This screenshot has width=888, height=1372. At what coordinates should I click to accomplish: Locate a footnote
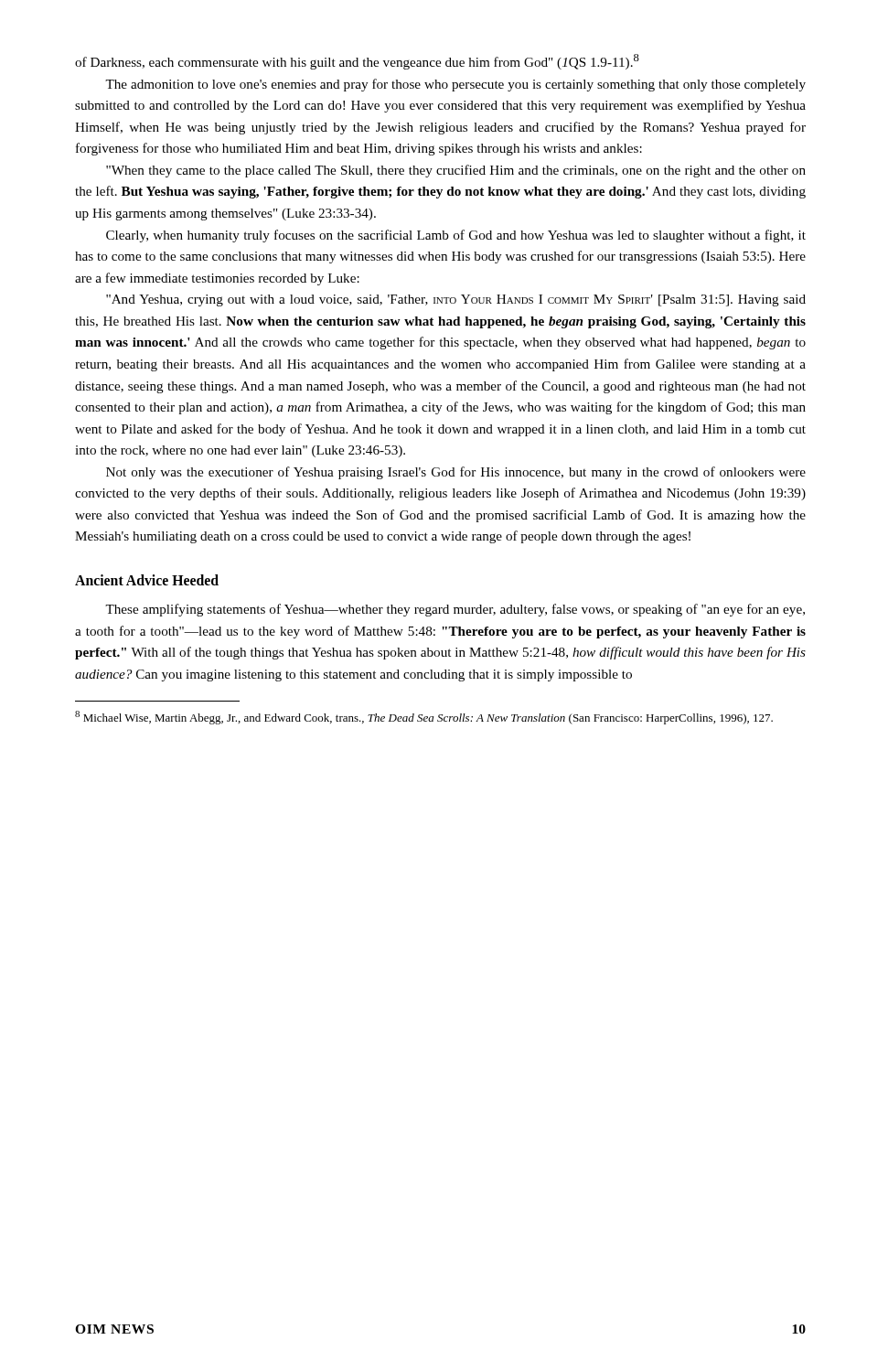tap(424, 717)
